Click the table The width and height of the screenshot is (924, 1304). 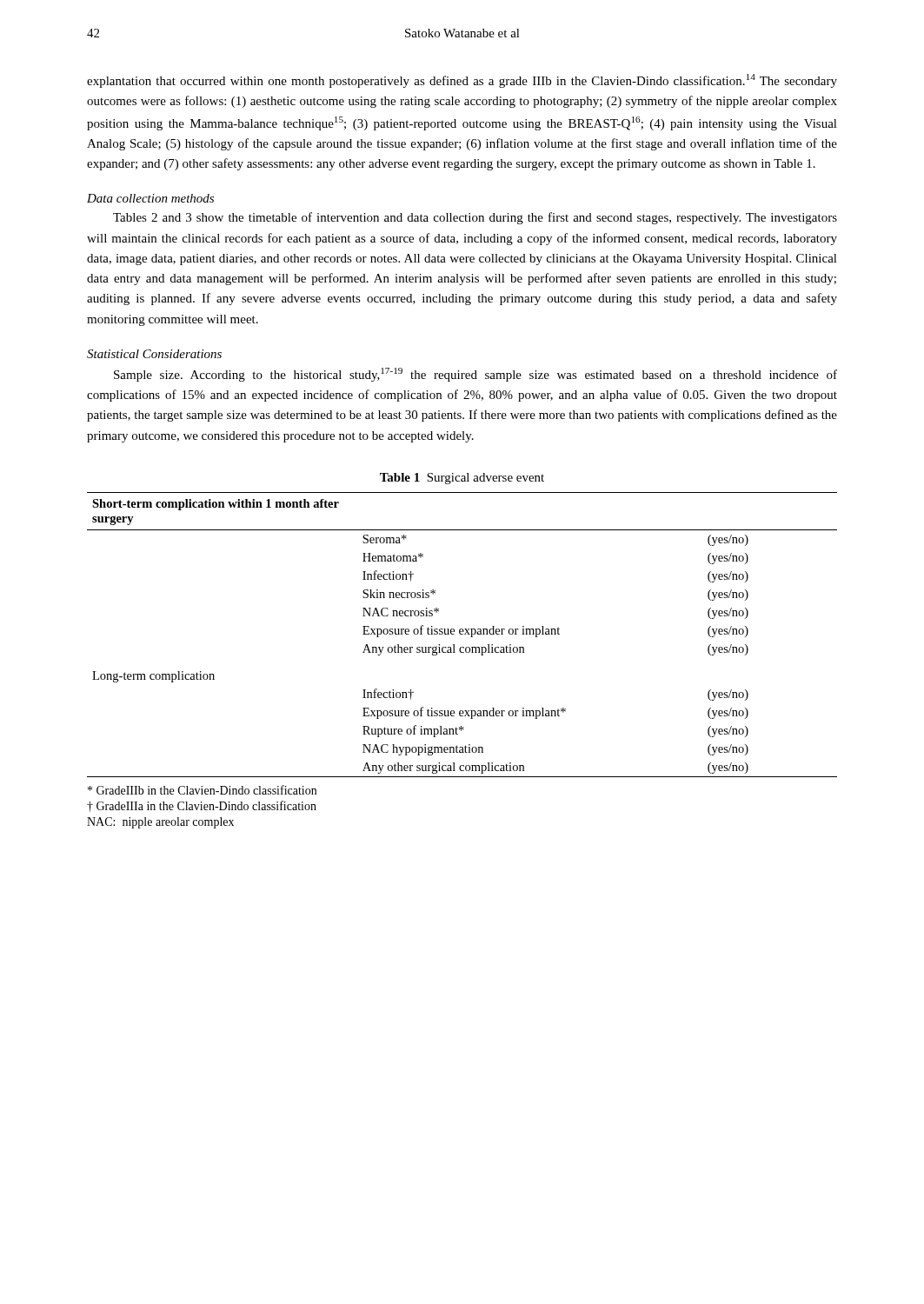click(x=462, y=634)
